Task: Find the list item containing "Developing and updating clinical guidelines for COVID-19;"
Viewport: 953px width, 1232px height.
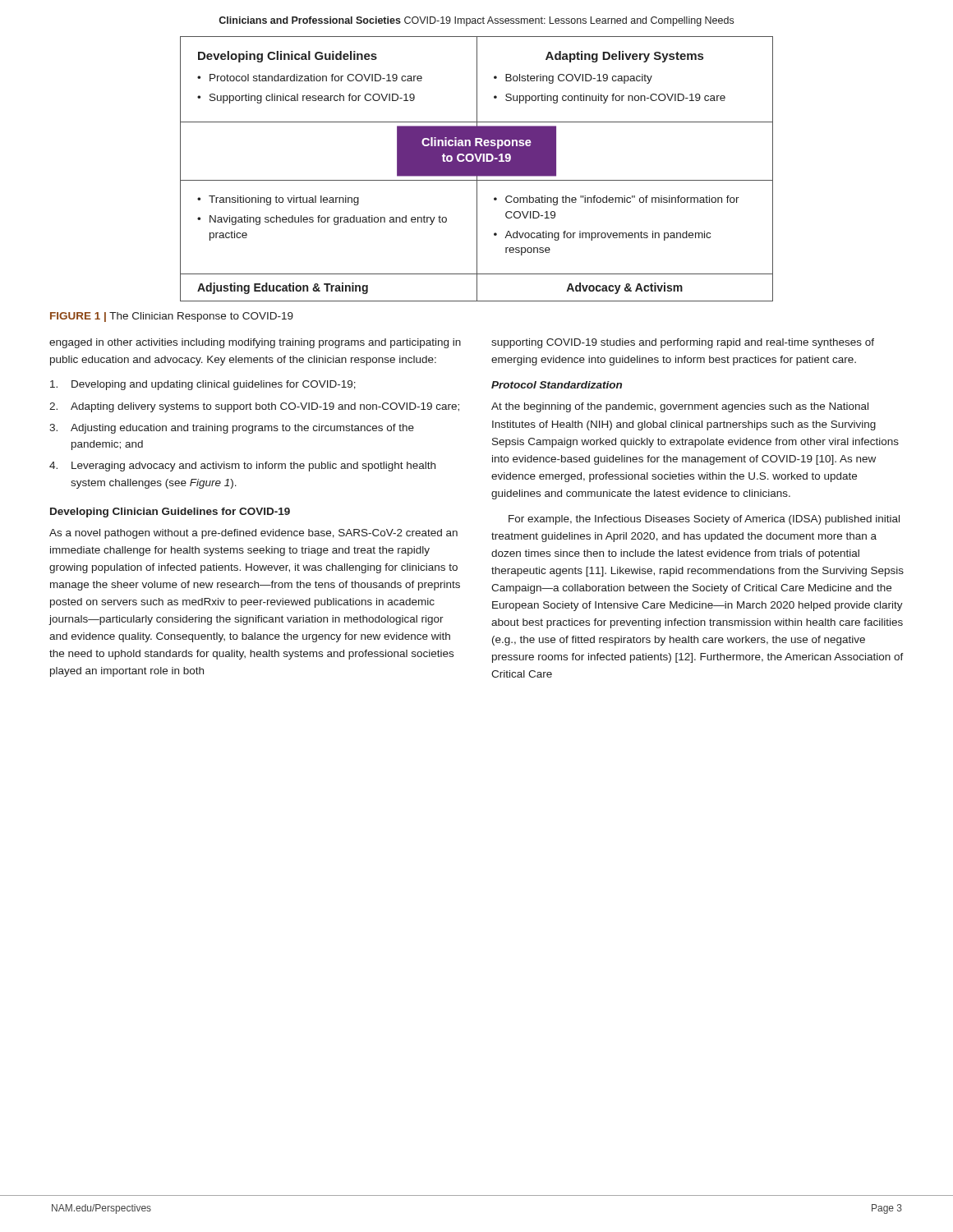Action: [x=203, y=385]
